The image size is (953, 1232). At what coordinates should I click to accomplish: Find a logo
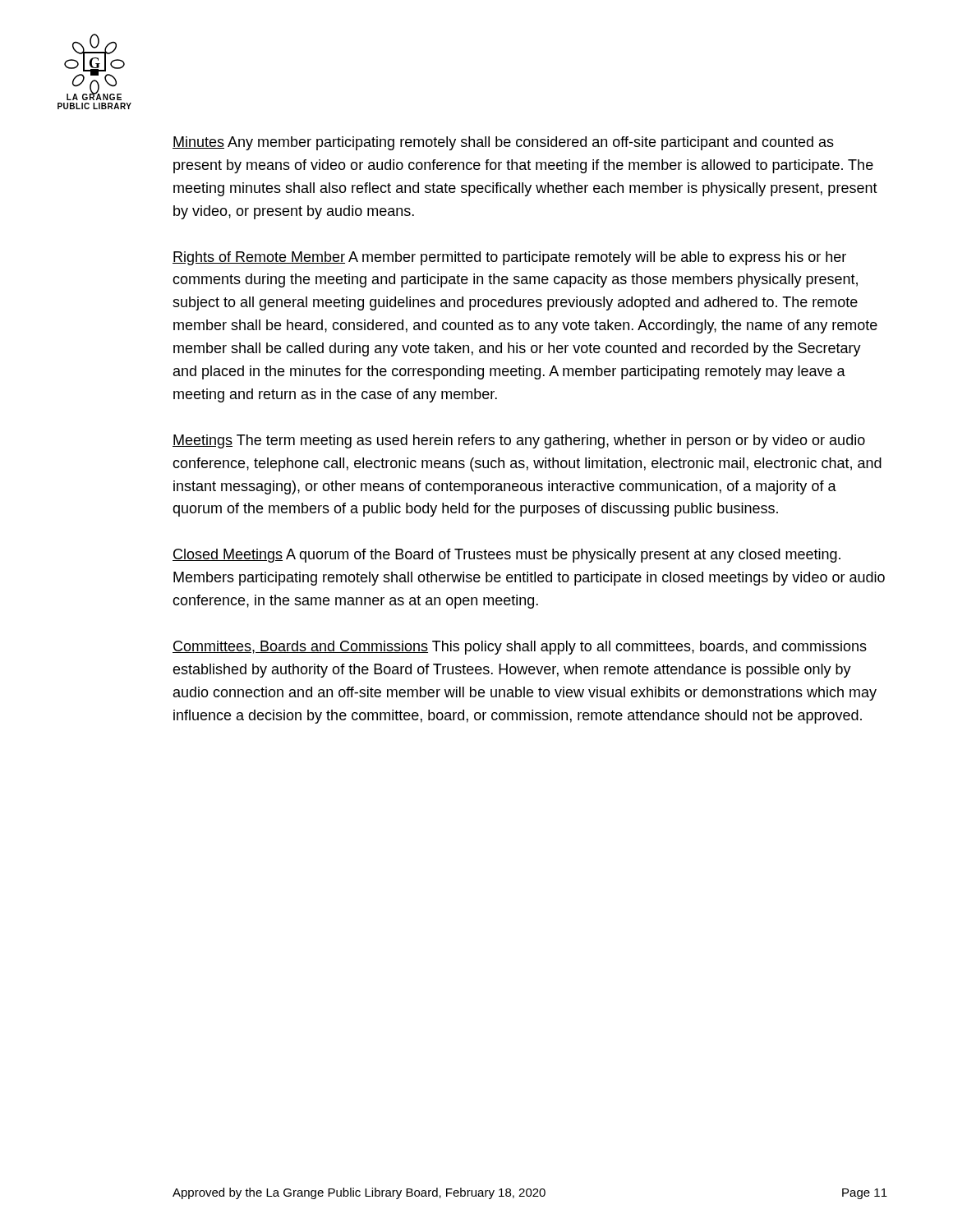click(99, 76)
